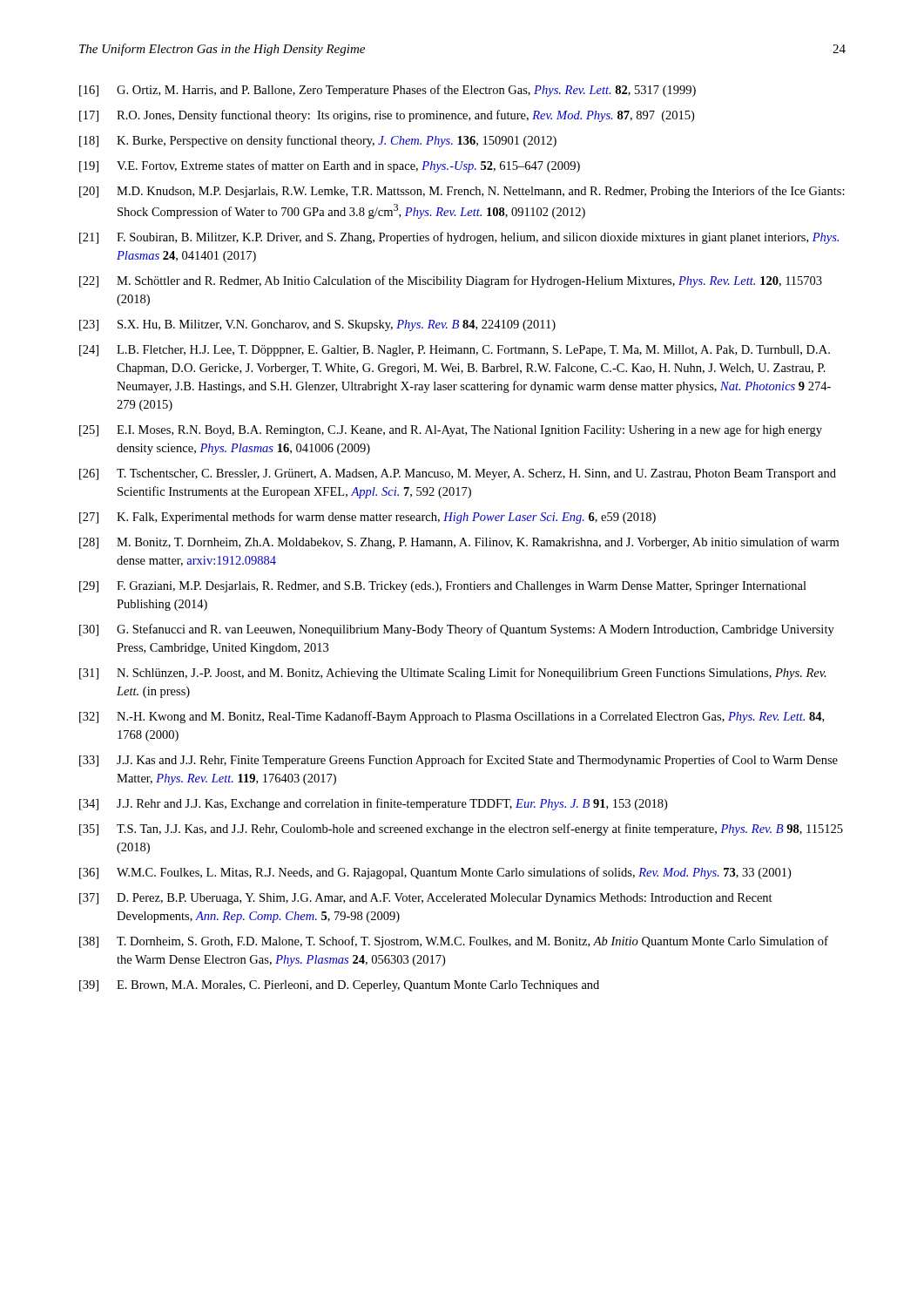Locate the text starting "[33] J.J. Kas and"

(x=462, y=770)
